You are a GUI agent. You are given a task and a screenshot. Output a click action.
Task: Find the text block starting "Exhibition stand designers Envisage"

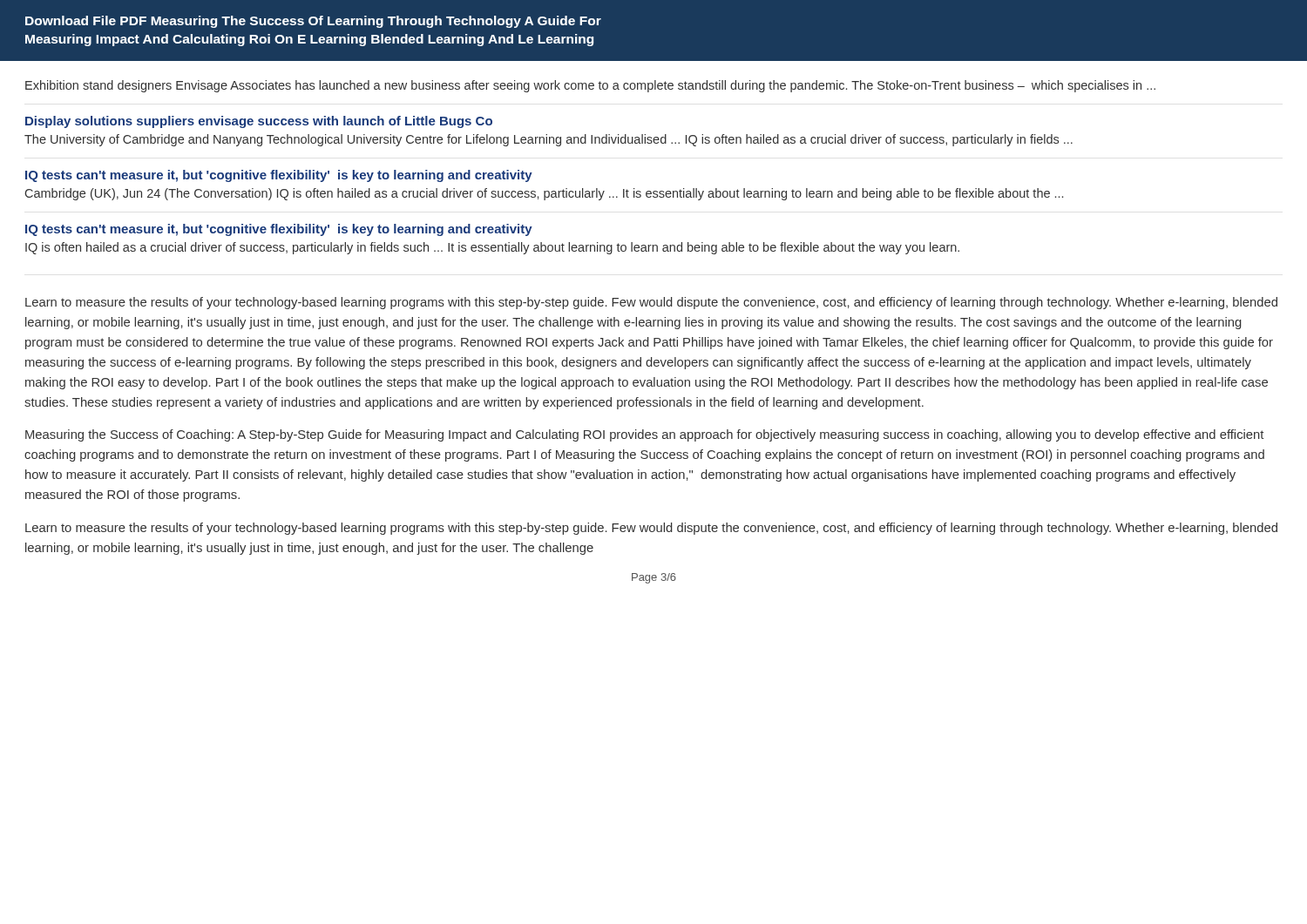click(590, 85)
